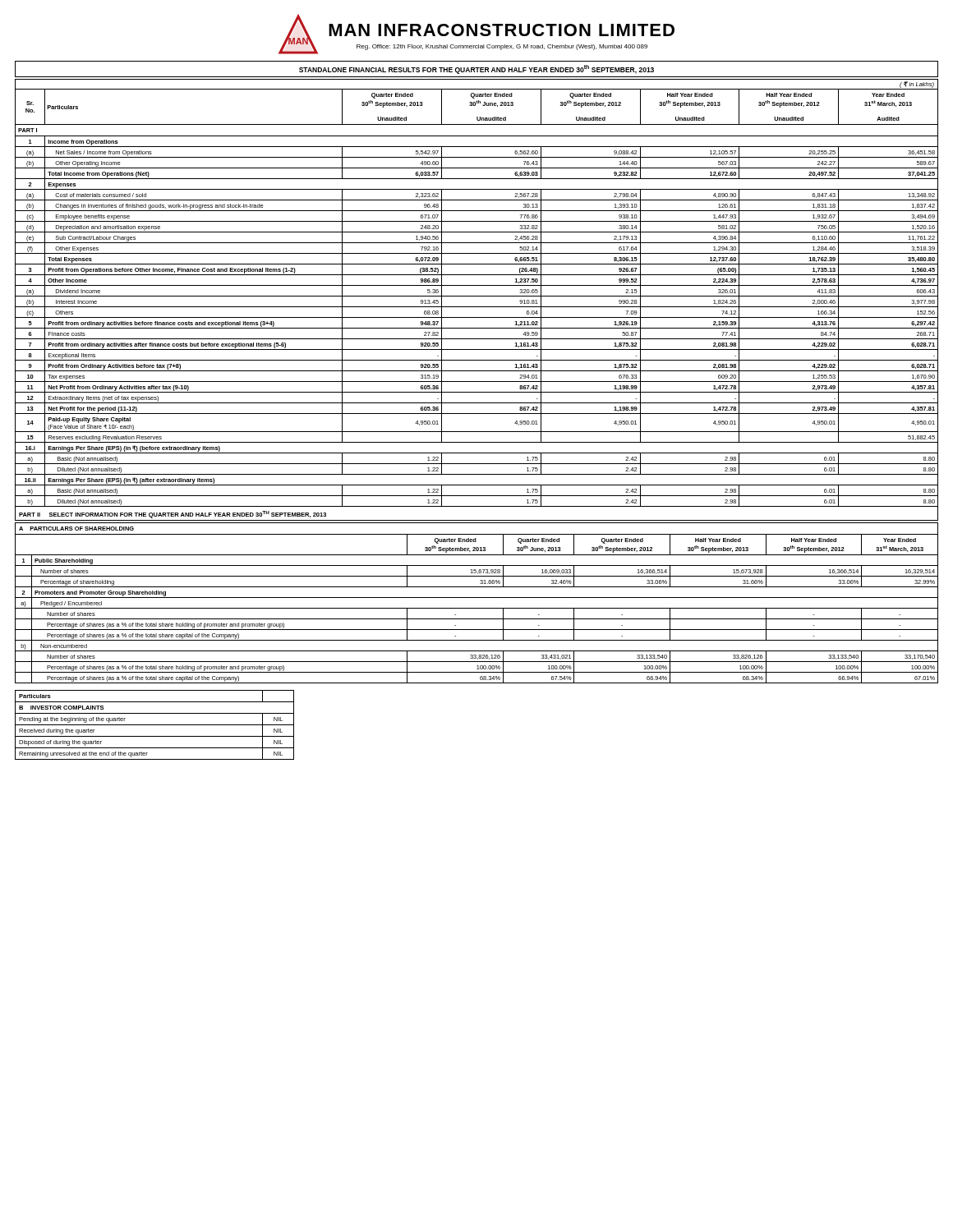Select the table that reads "Profit from Ordinary"
Viewport: 953px width, 1232px height.
point(476,293)
